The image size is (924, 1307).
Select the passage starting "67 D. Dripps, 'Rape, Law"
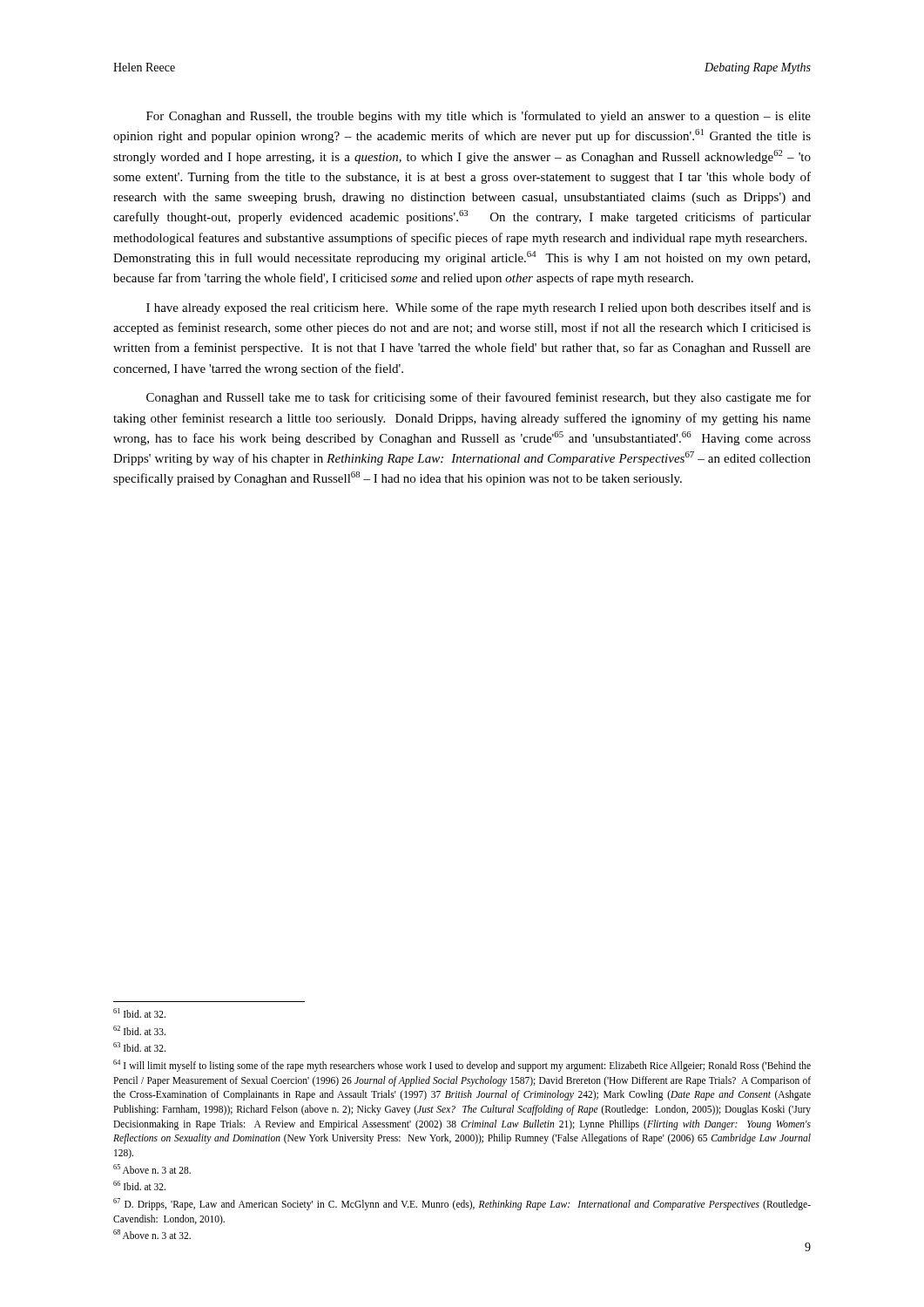point(462,1211)
